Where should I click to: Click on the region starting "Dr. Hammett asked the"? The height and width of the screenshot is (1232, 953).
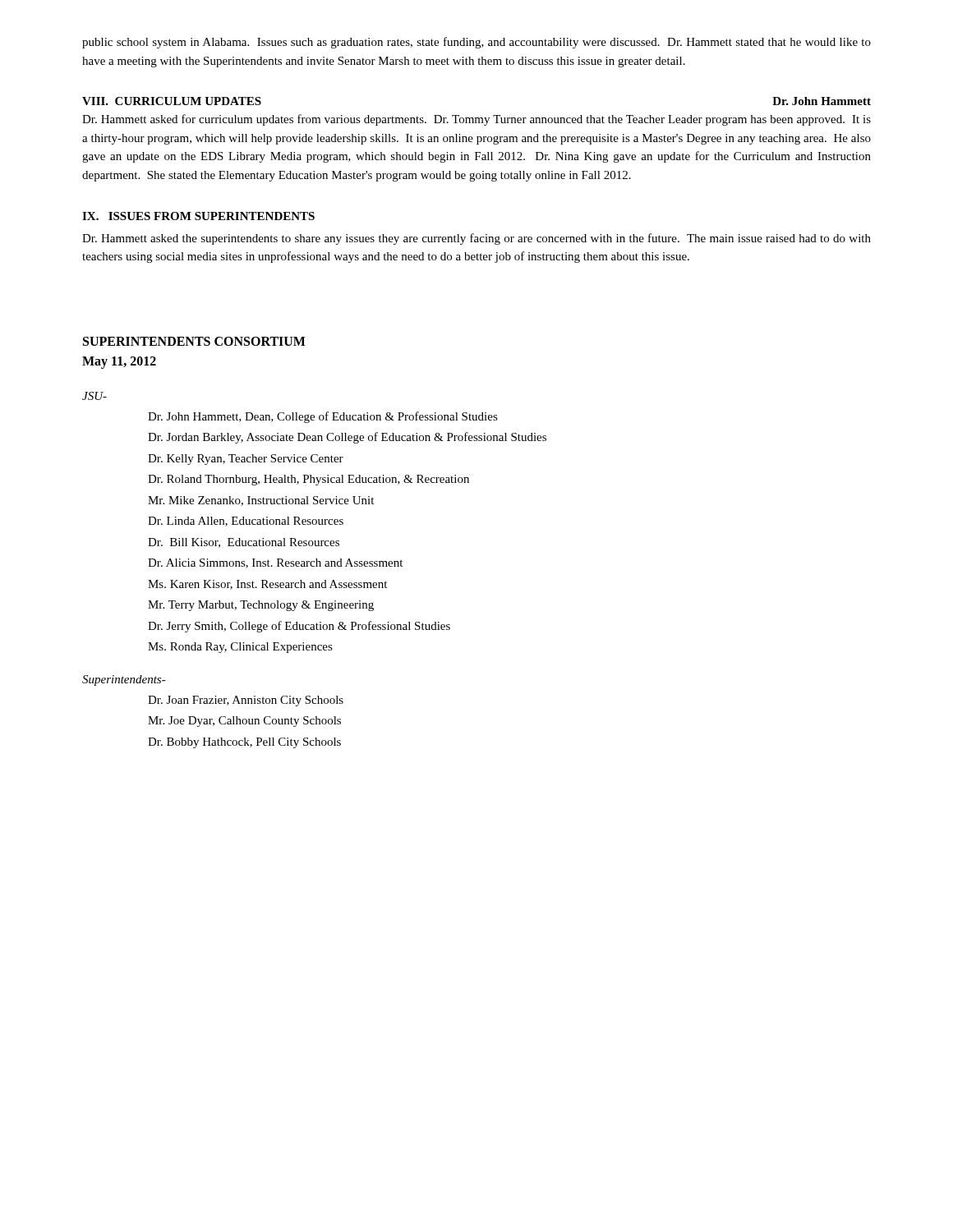point(476,247)
